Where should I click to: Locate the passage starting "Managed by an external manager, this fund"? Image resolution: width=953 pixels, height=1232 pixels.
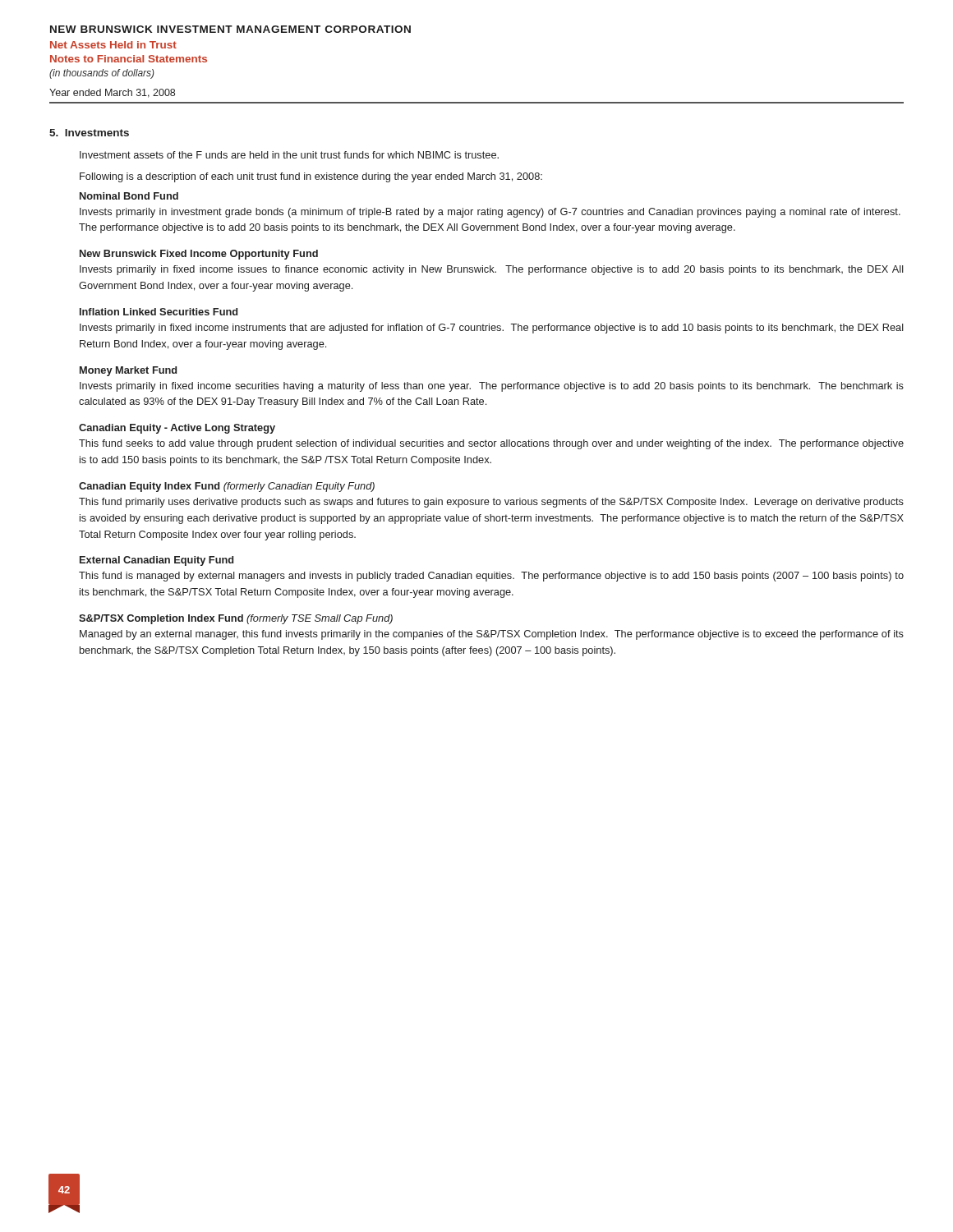pos(491,642)
